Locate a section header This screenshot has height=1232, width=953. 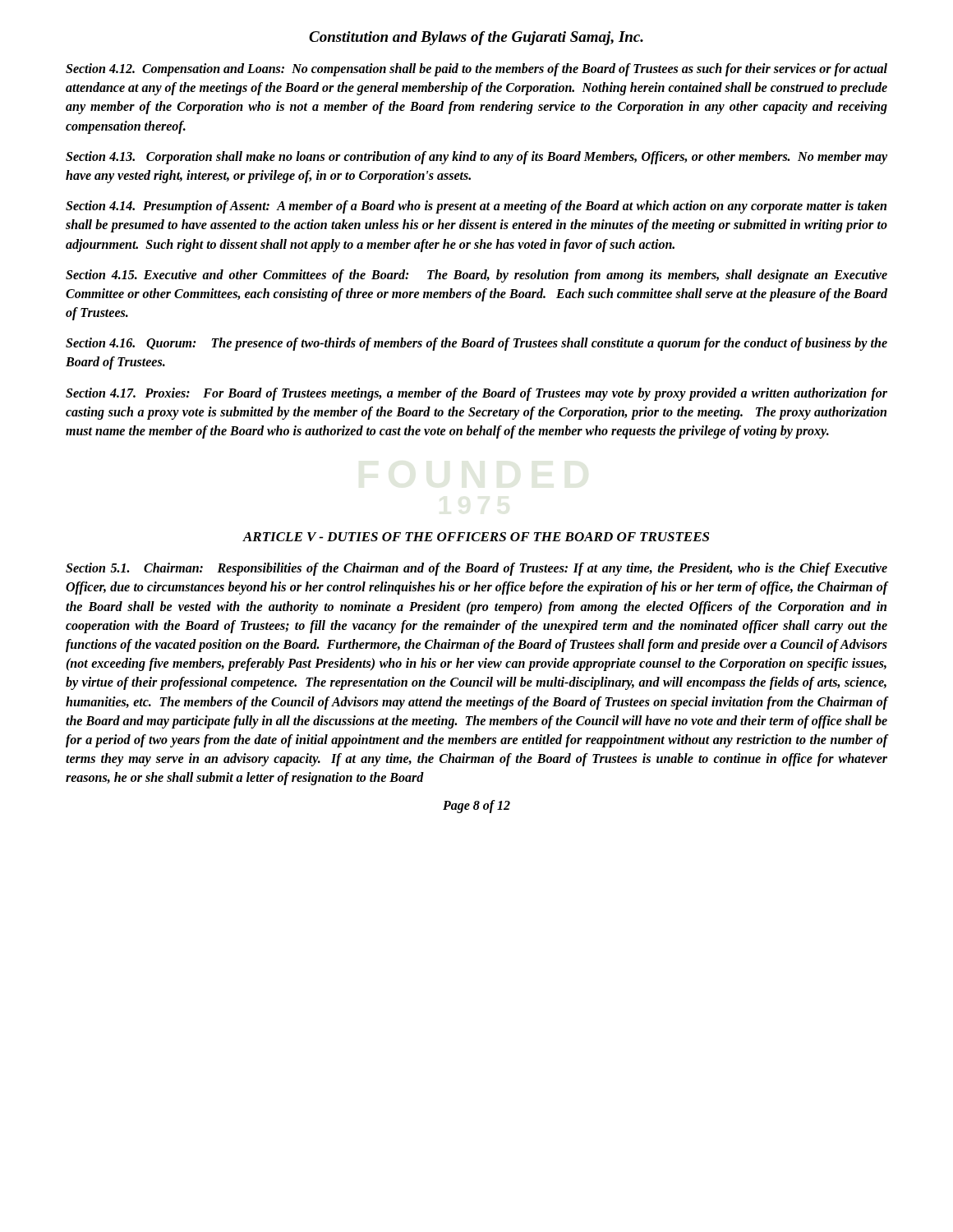point(476,537)
